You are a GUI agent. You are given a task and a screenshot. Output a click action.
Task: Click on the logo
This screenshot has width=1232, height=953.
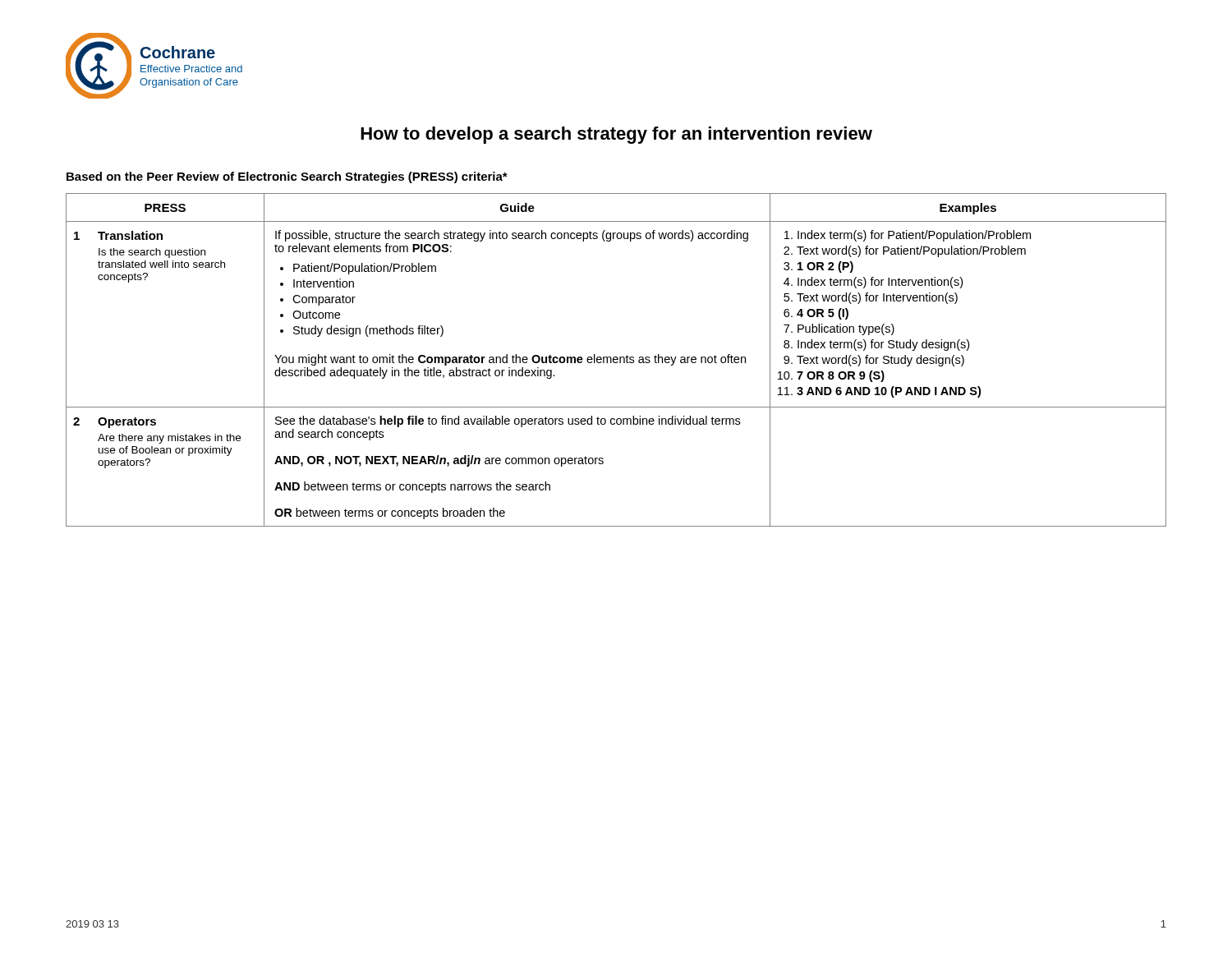pos(616,66)
